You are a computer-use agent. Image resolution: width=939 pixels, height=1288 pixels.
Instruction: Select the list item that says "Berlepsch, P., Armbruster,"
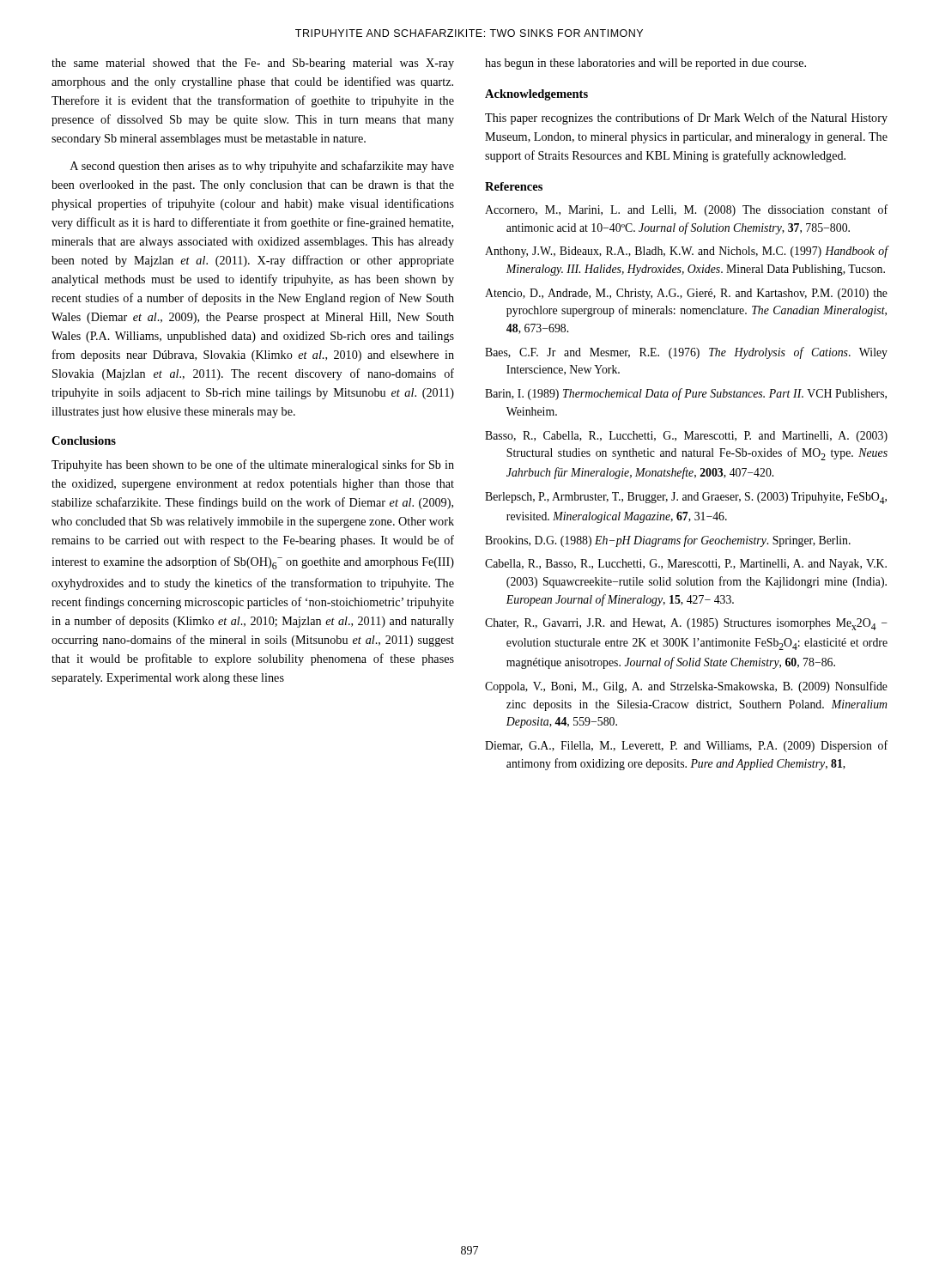click(x=686, y=507)
